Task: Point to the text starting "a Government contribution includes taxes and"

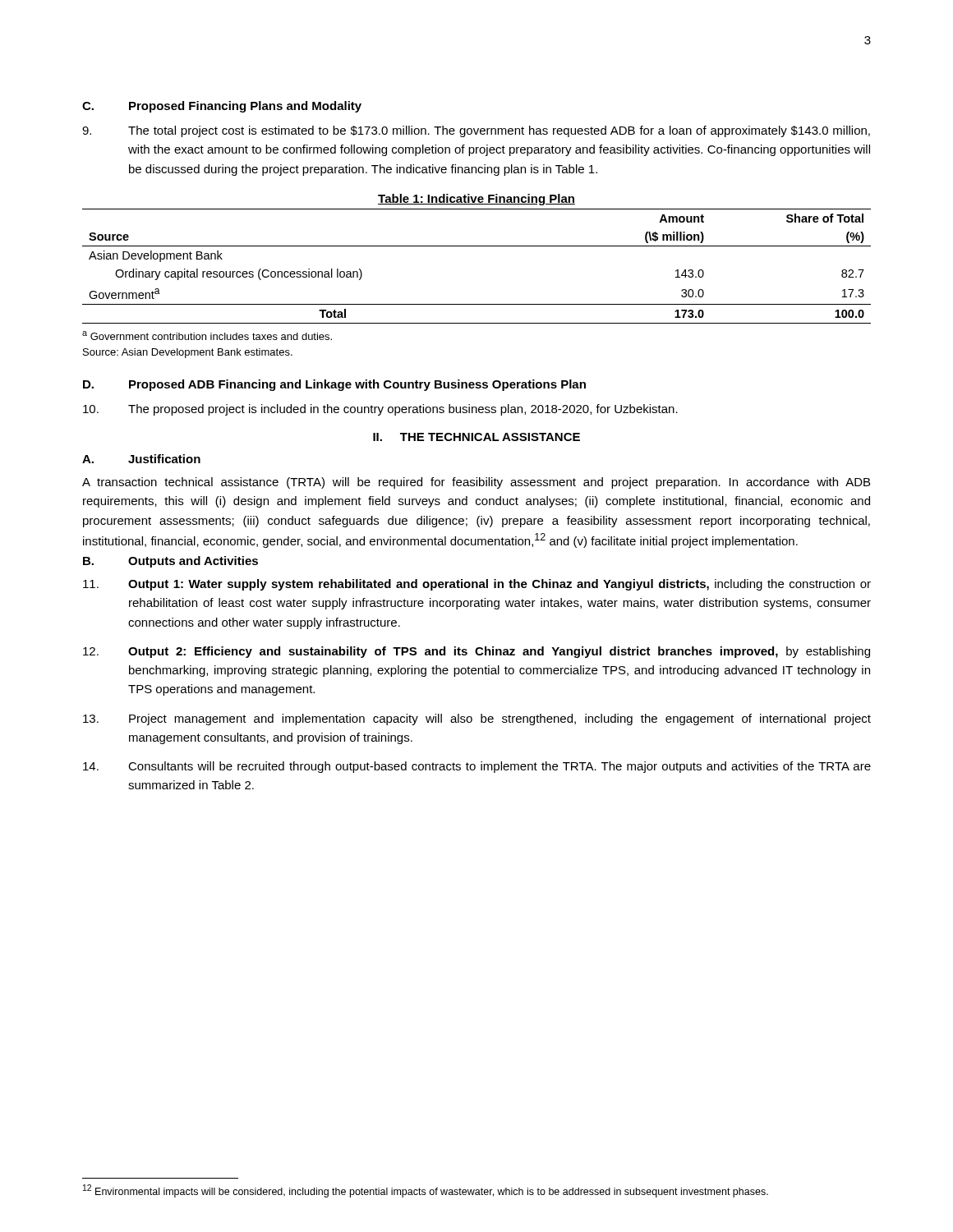Action: point(208,343)
